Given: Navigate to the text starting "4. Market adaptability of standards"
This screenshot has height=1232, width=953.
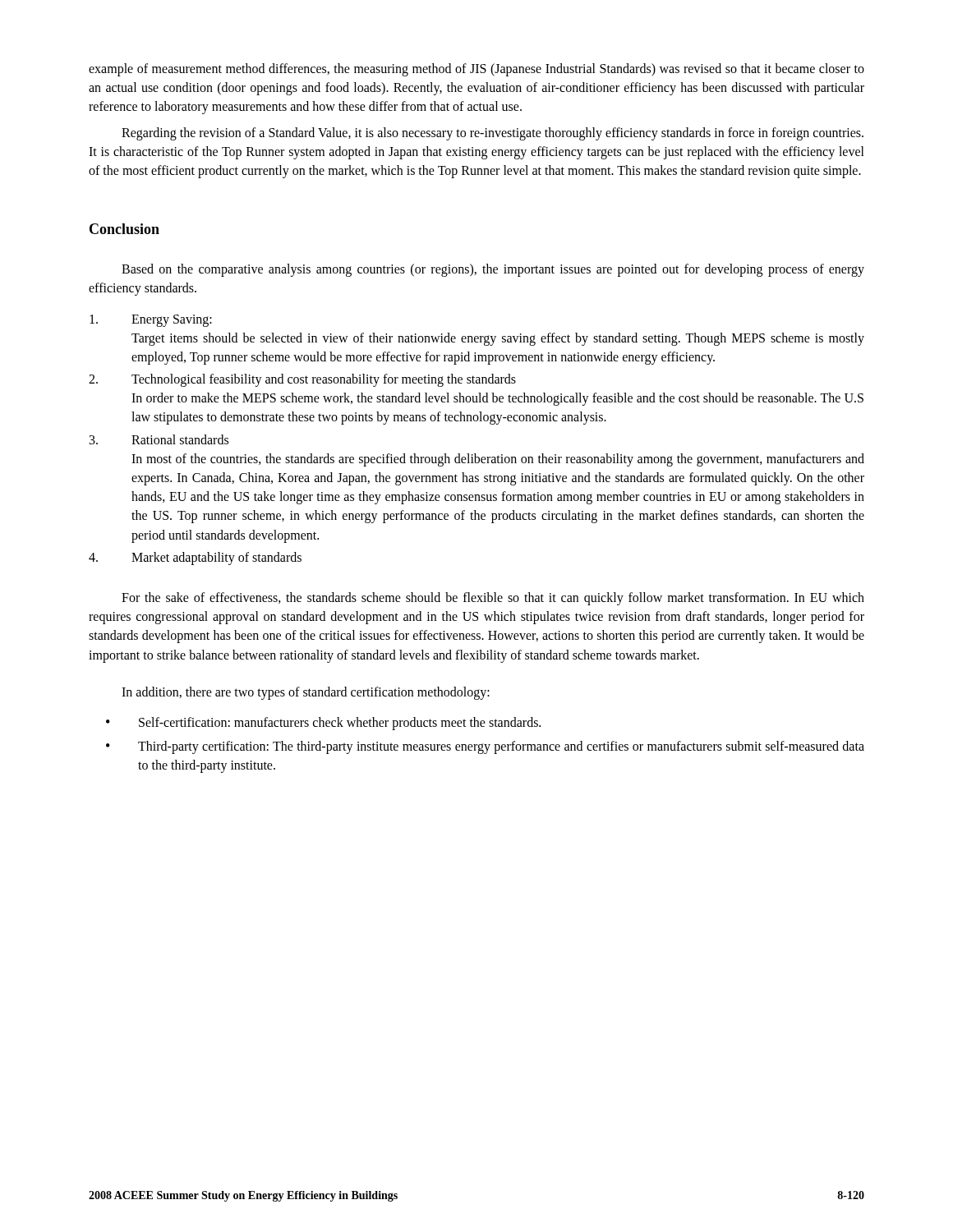Looking at the screenshot, I should pos(195,559).
